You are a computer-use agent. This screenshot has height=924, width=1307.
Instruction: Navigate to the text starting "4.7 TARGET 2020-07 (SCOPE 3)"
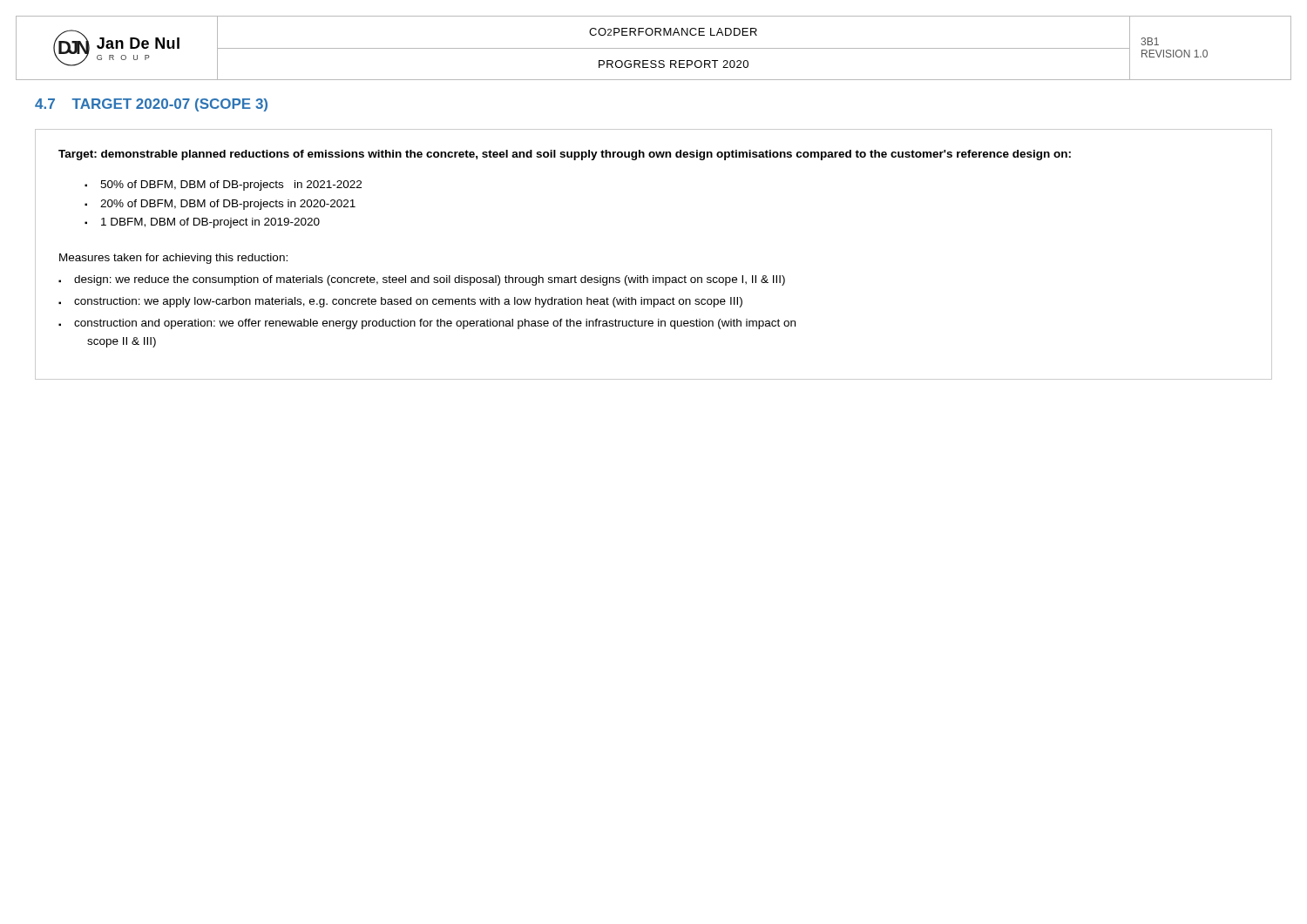(x=152, y=104)
